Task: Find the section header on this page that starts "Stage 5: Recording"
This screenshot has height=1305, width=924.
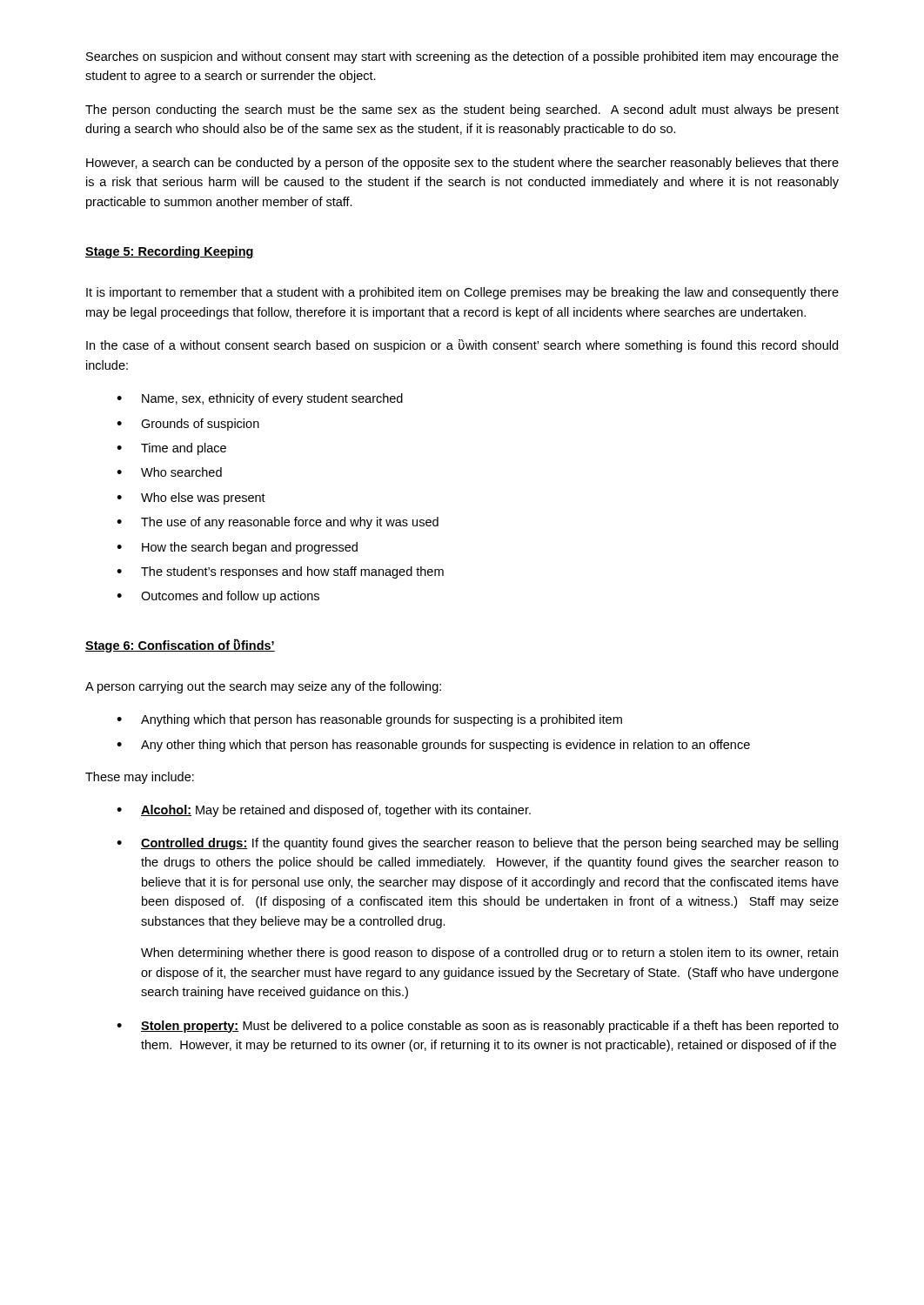Action: pyautogui.click(x=169, y=252)
